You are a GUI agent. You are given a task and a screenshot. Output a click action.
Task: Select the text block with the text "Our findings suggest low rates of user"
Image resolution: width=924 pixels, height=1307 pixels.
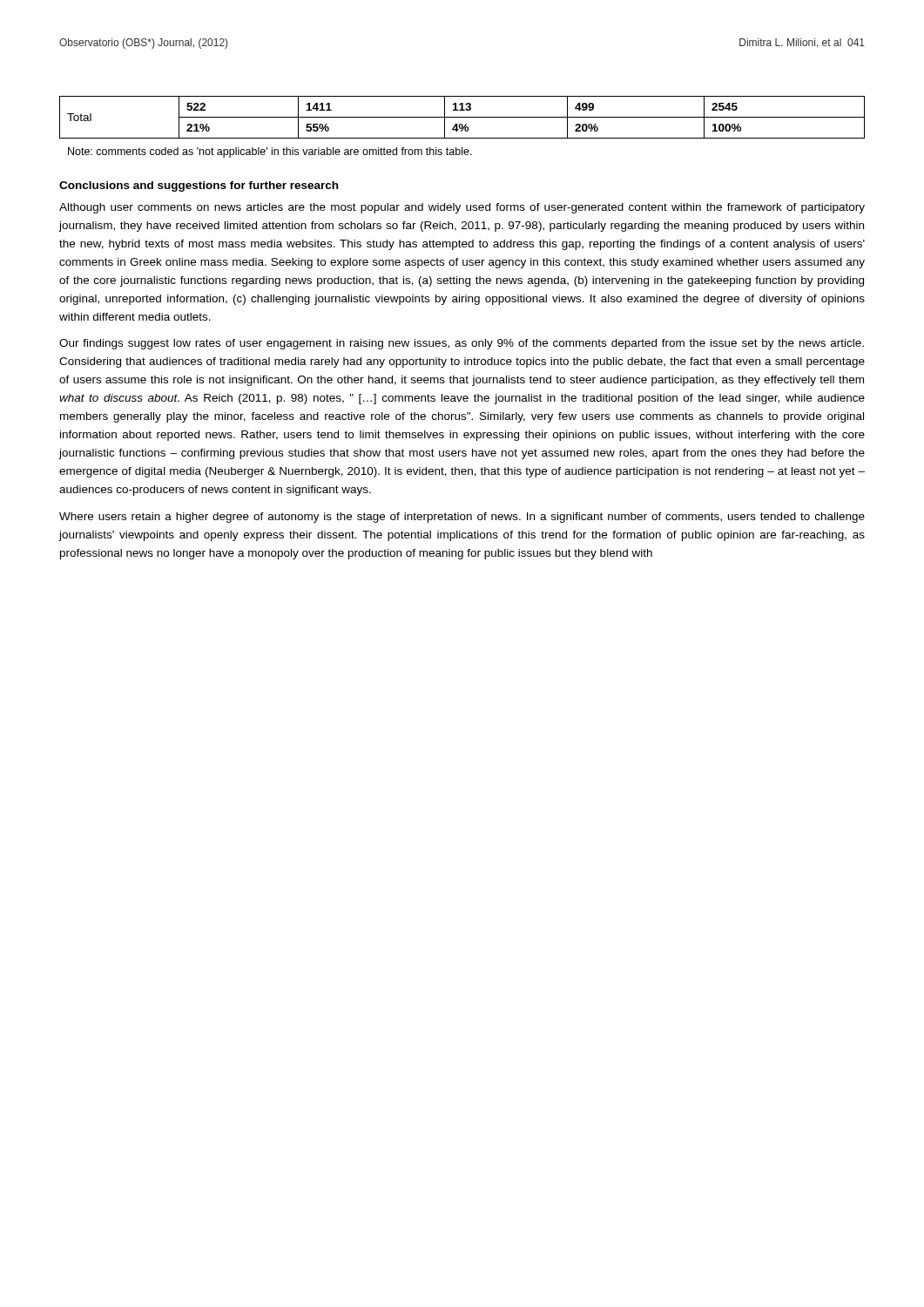pyautogui.click(x=462, y=416)
